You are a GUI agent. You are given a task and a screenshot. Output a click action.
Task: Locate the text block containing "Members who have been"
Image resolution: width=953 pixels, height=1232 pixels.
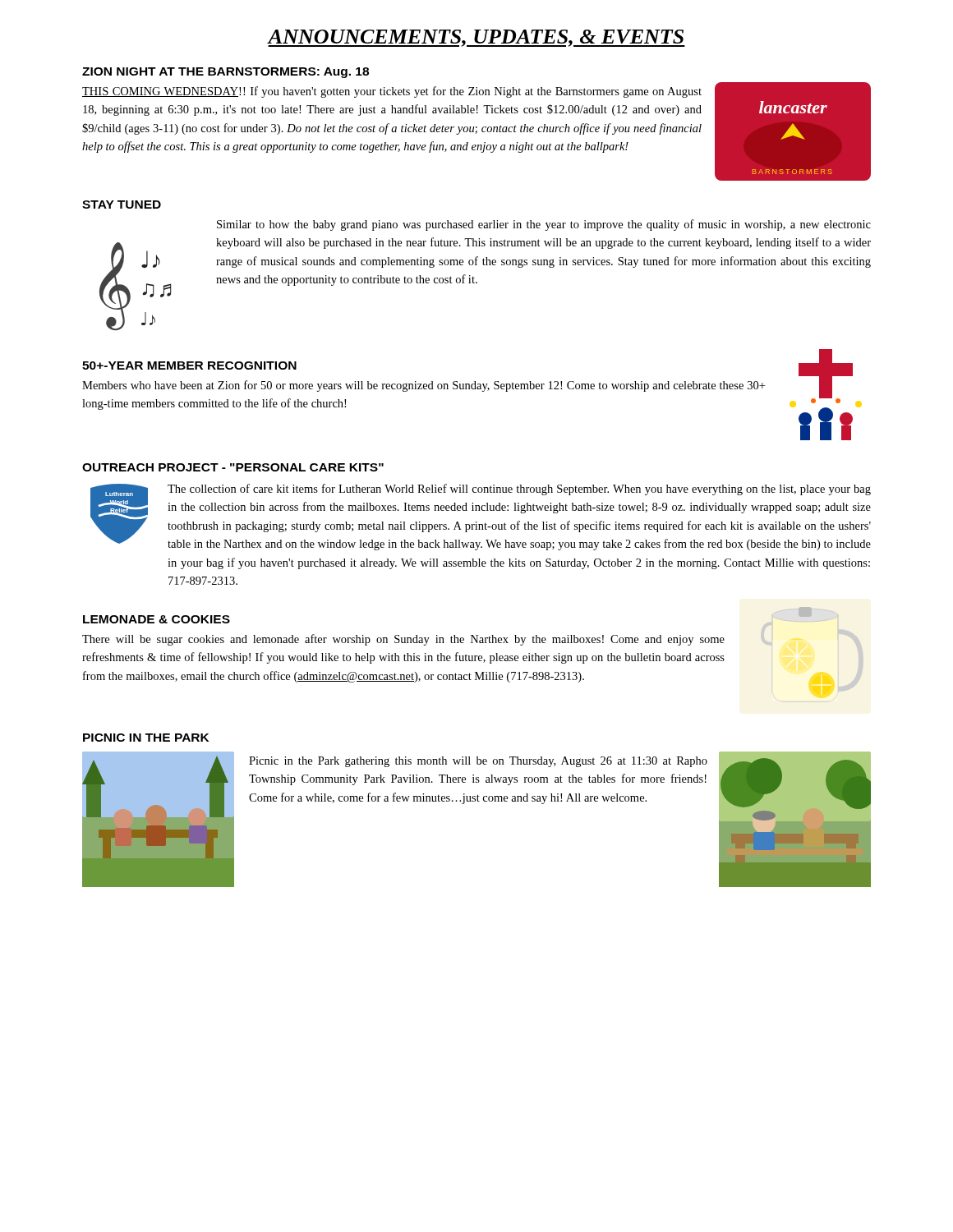click(x=424, y=395)
